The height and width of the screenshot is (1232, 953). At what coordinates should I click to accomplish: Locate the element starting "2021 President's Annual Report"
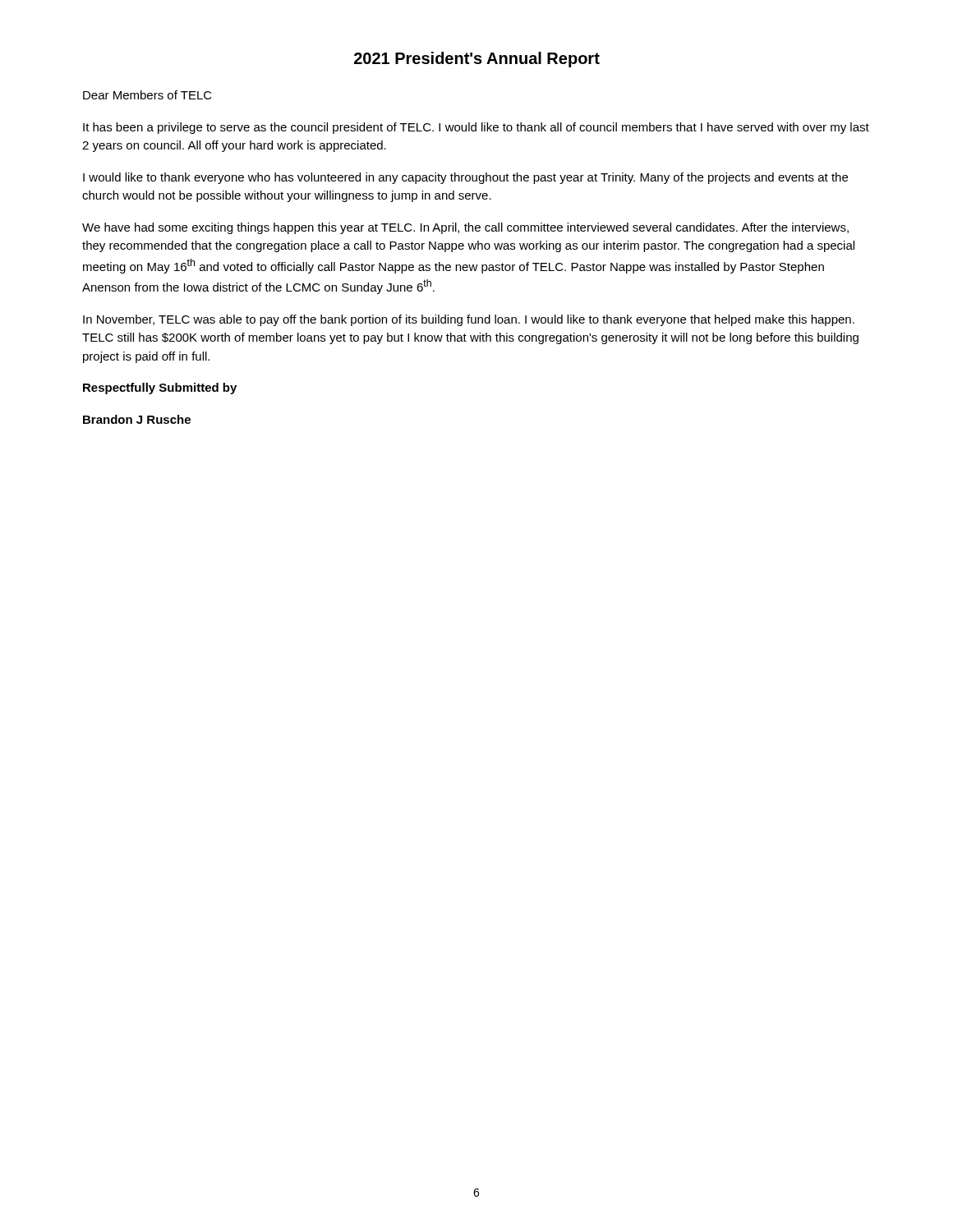476,58
